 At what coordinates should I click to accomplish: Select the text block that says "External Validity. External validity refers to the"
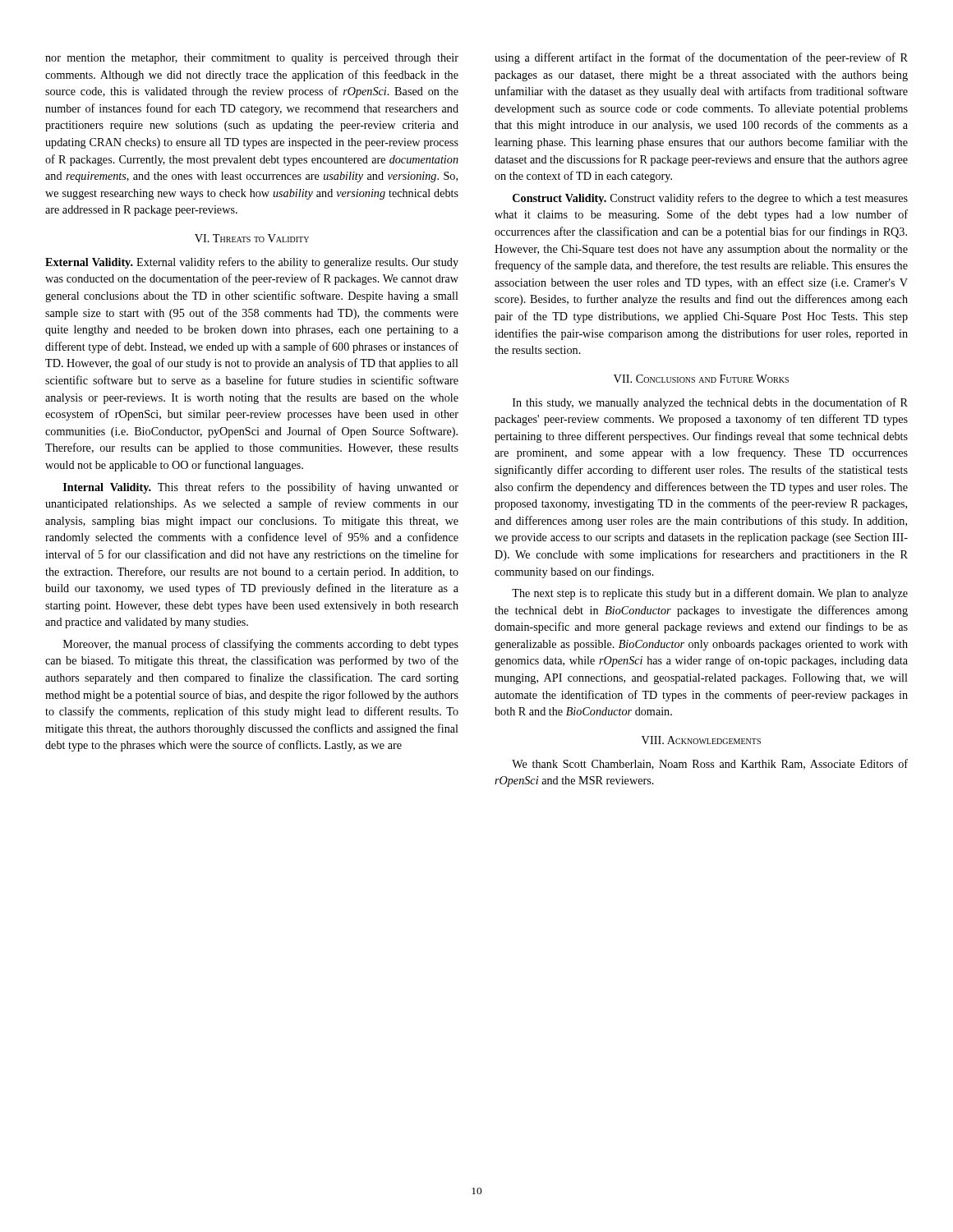pyautogui.click(x=252, y=364)
